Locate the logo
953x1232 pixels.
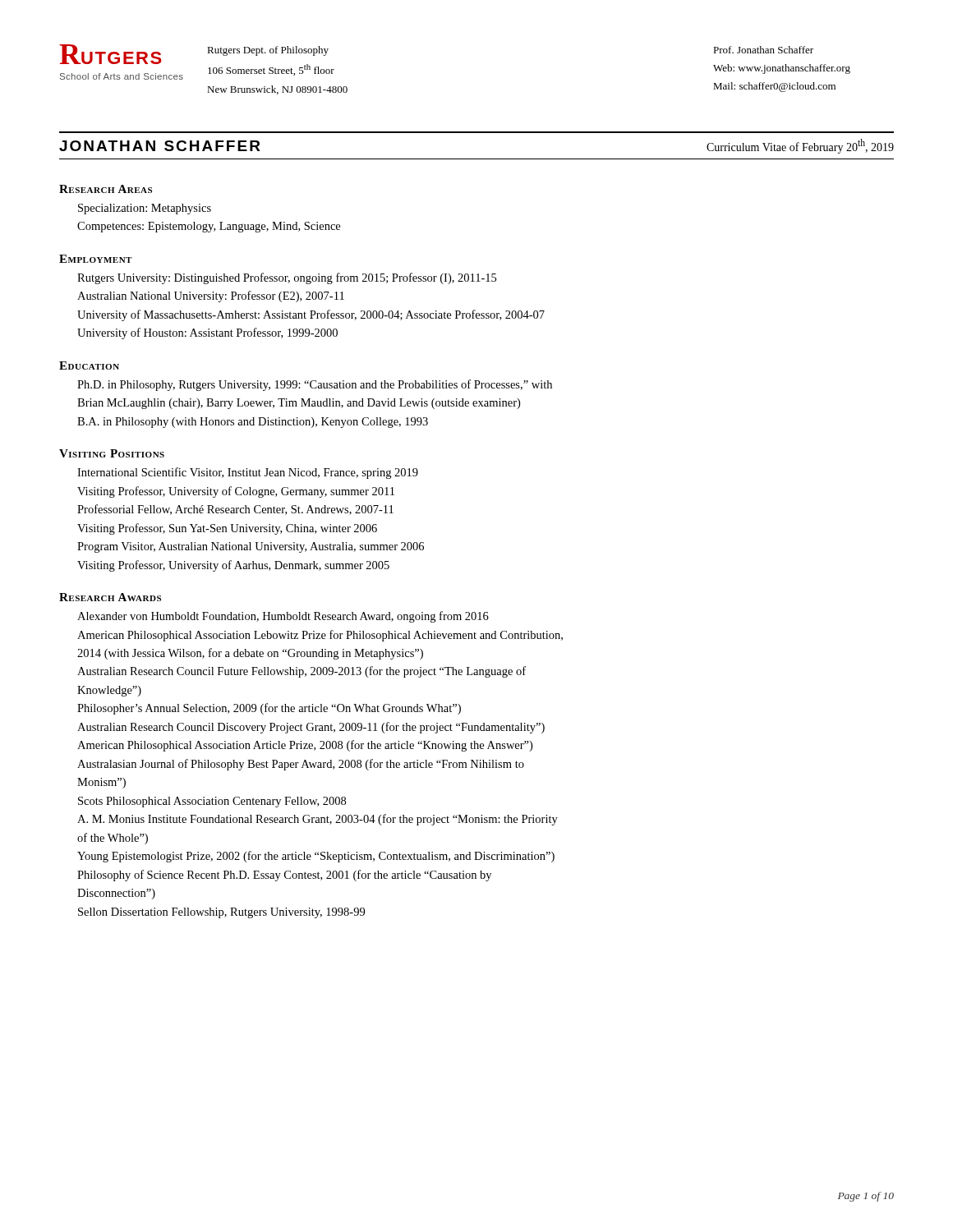point(133,60)
